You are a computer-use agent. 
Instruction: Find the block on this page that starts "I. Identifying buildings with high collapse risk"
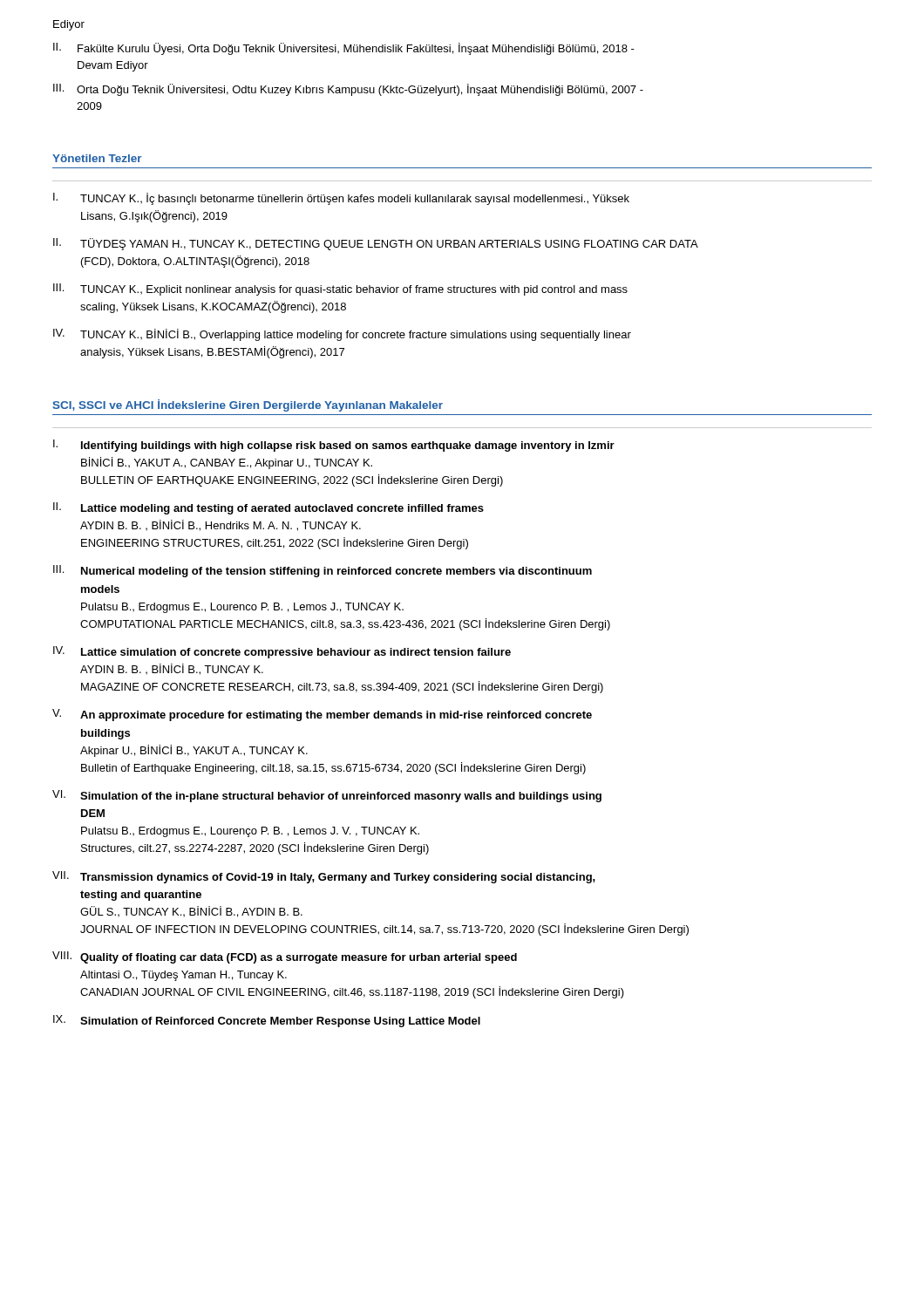[x=333, y=463]
